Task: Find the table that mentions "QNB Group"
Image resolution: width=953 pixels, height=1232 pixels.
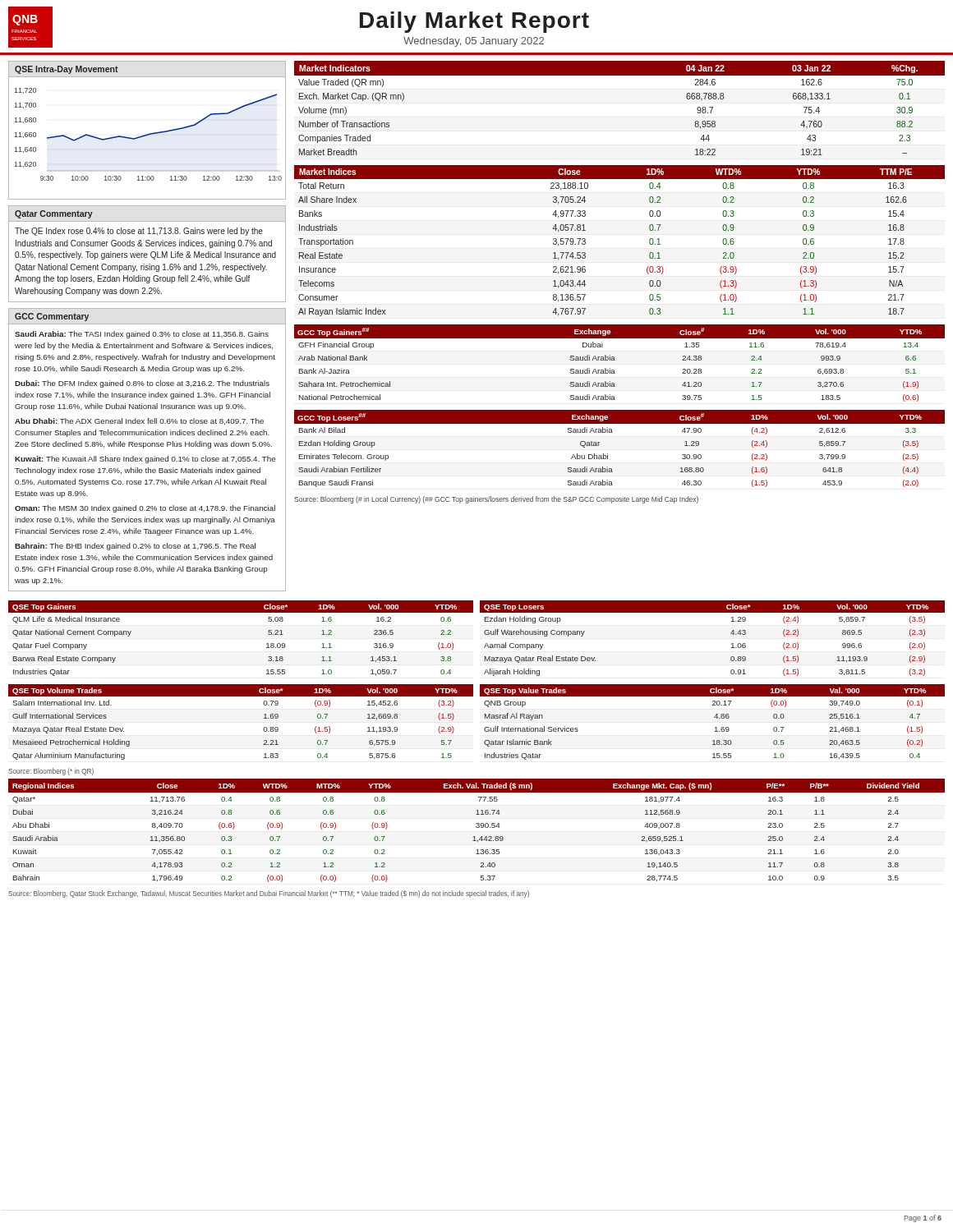Action: tap(712, 723)
